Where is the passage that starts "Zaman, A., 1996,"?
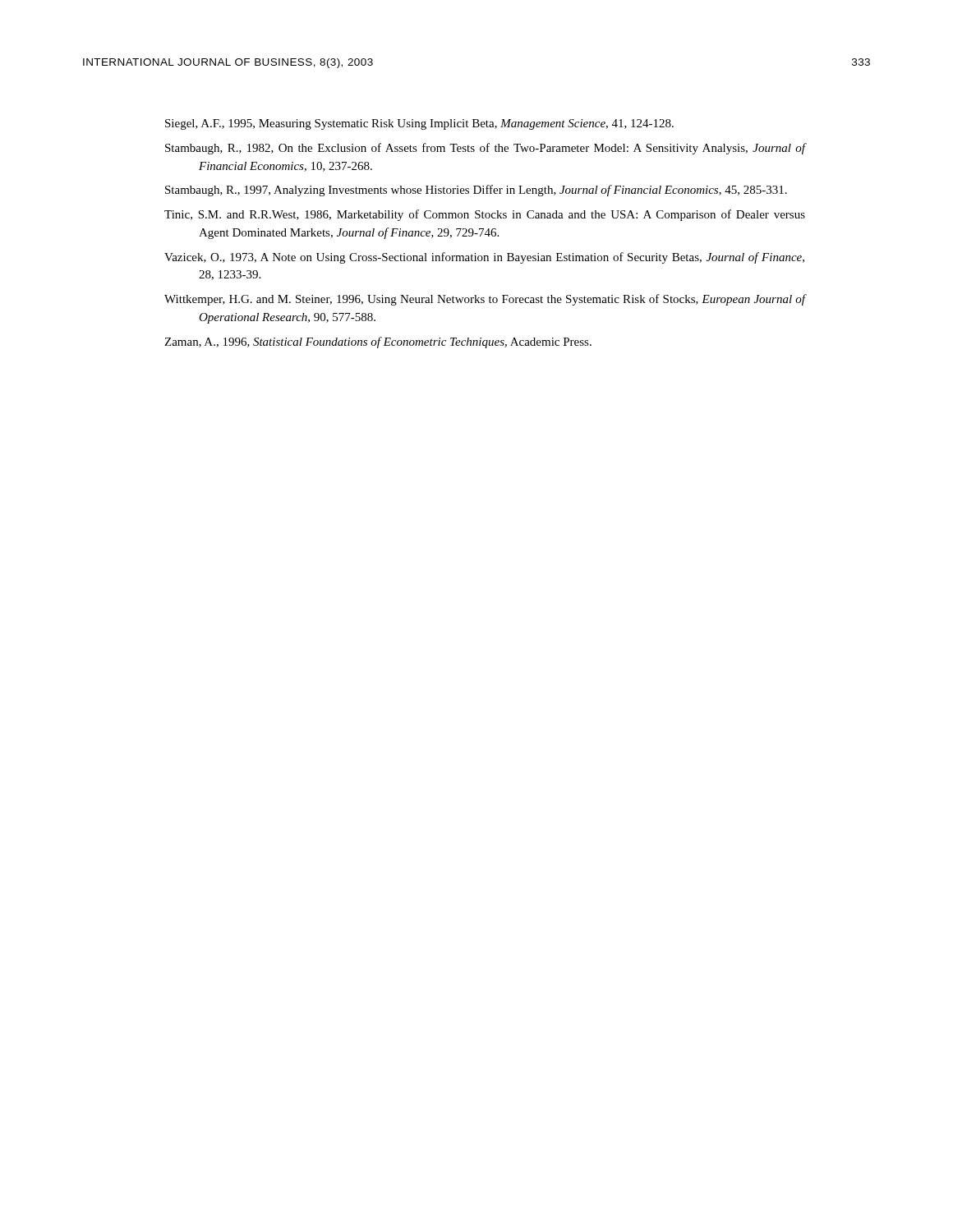The height and width of the screenshot is (1232, 953). tap(378, 341)
